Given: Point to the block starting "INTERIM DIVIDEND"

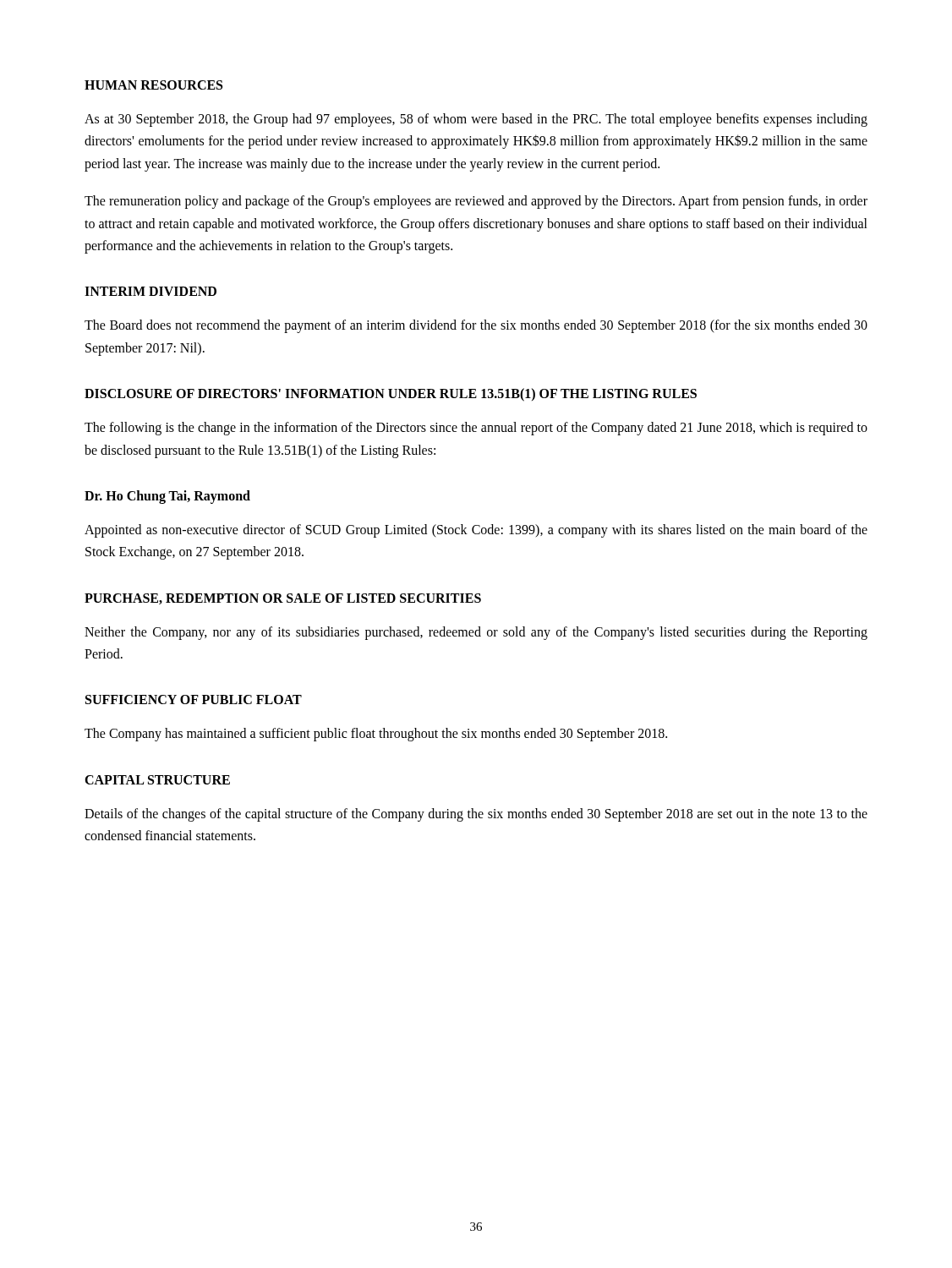Looking at the screenshot, I should coord(151,292).
